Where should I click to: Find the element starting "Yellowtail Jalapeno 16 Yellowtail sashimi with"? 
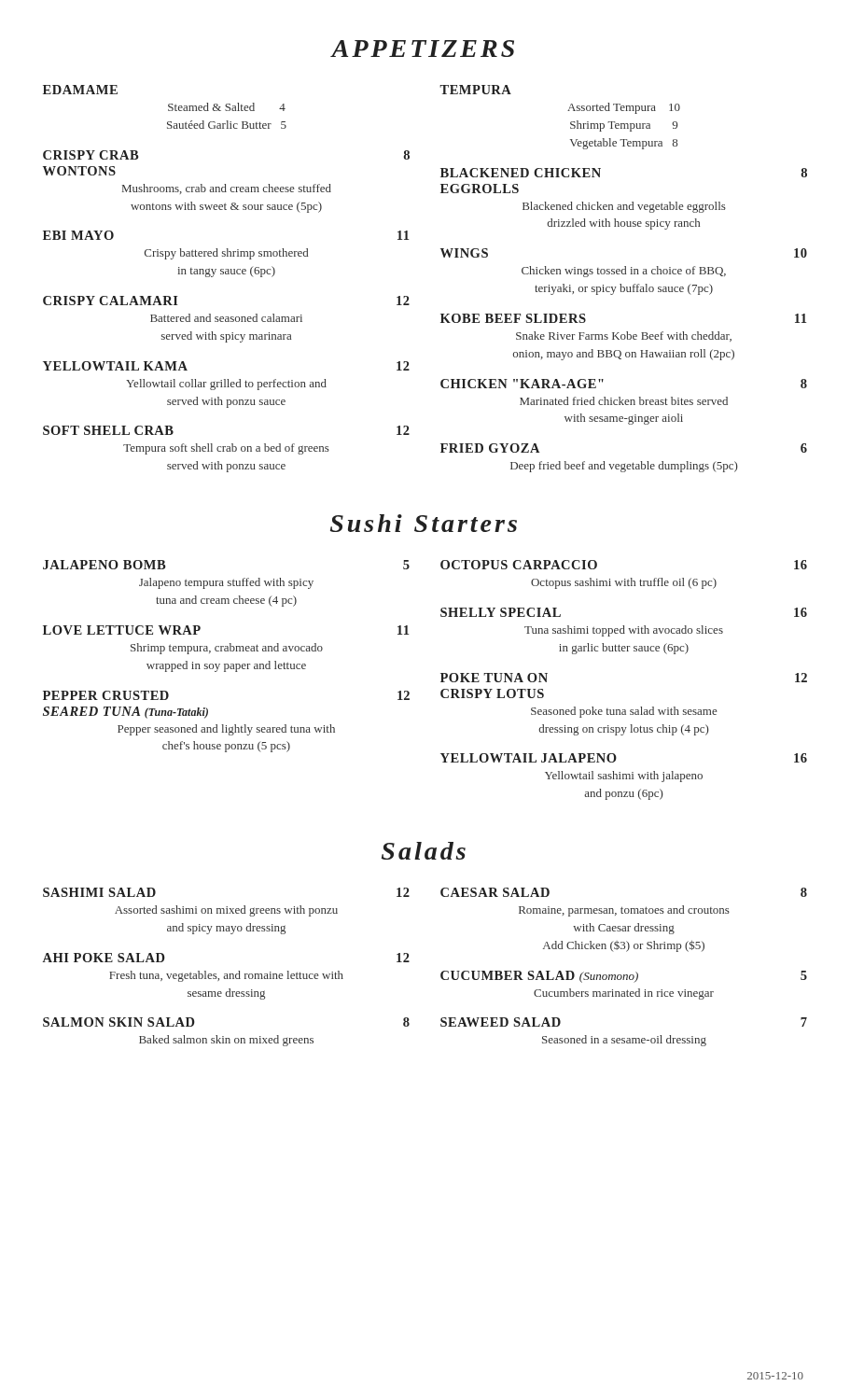tap(624, 777)
